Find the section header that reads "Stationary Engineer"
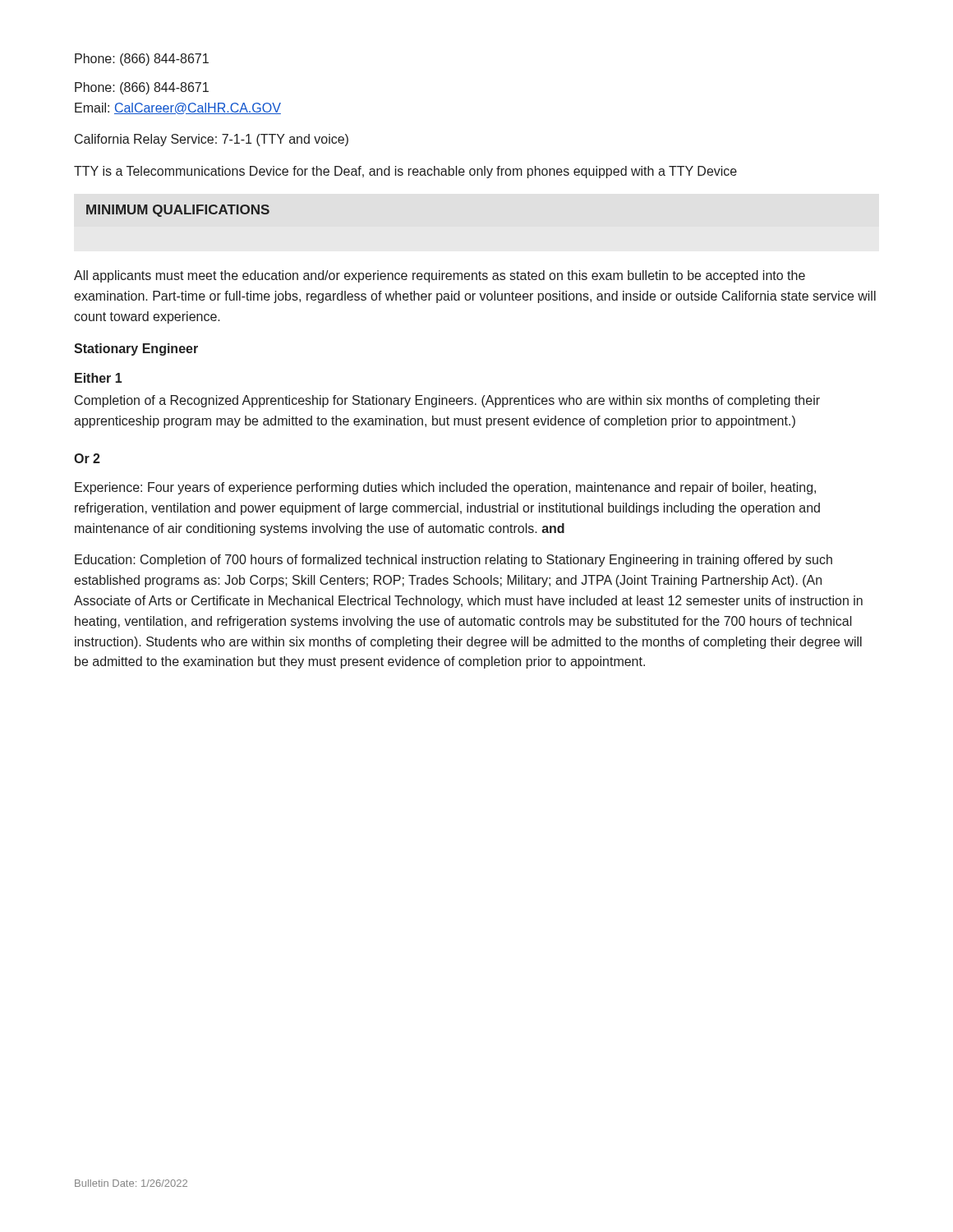 (x=136, y=349)
